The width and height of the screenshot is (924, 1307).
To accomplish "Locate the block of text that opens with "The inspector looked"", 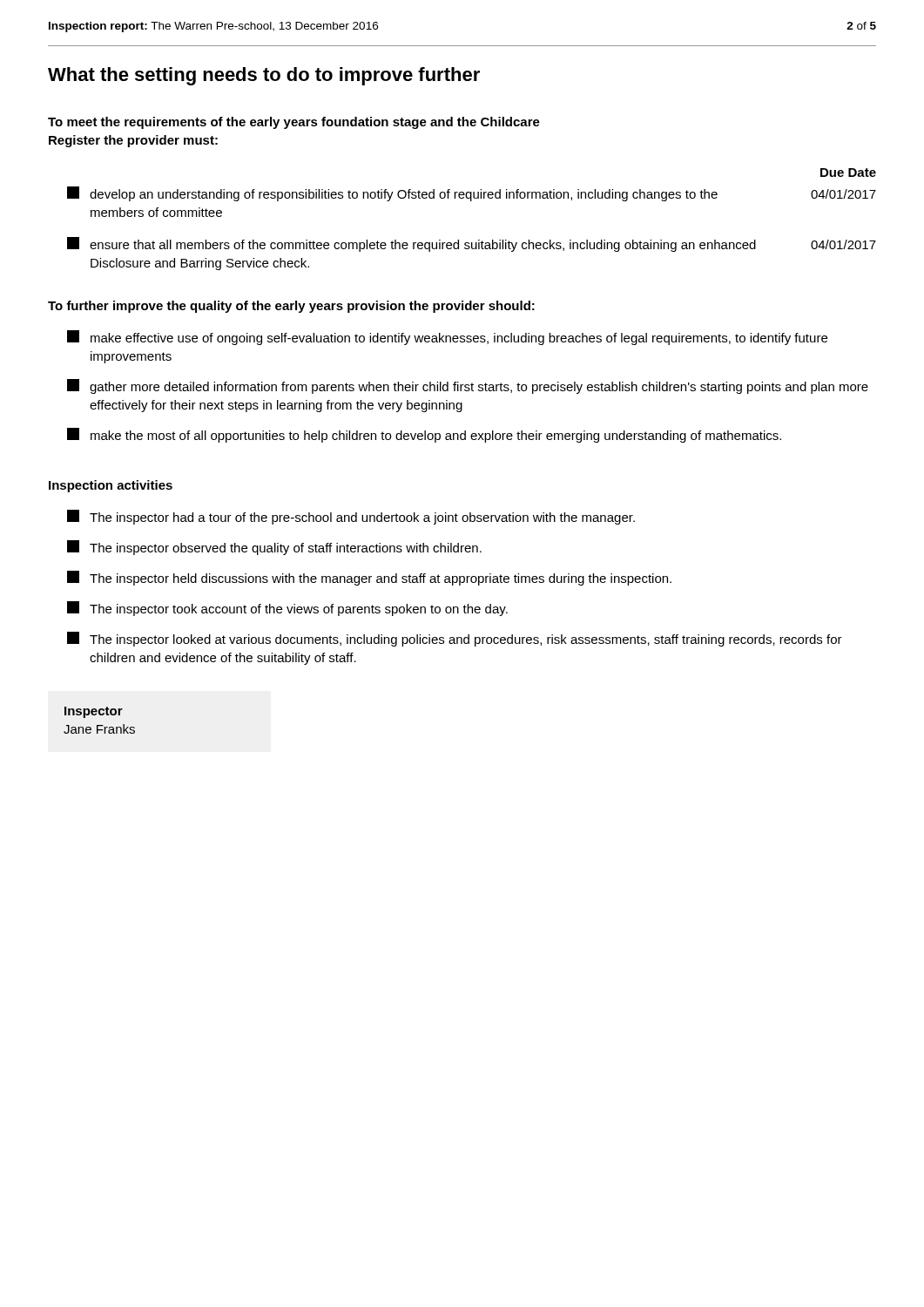I will (472, 648).
